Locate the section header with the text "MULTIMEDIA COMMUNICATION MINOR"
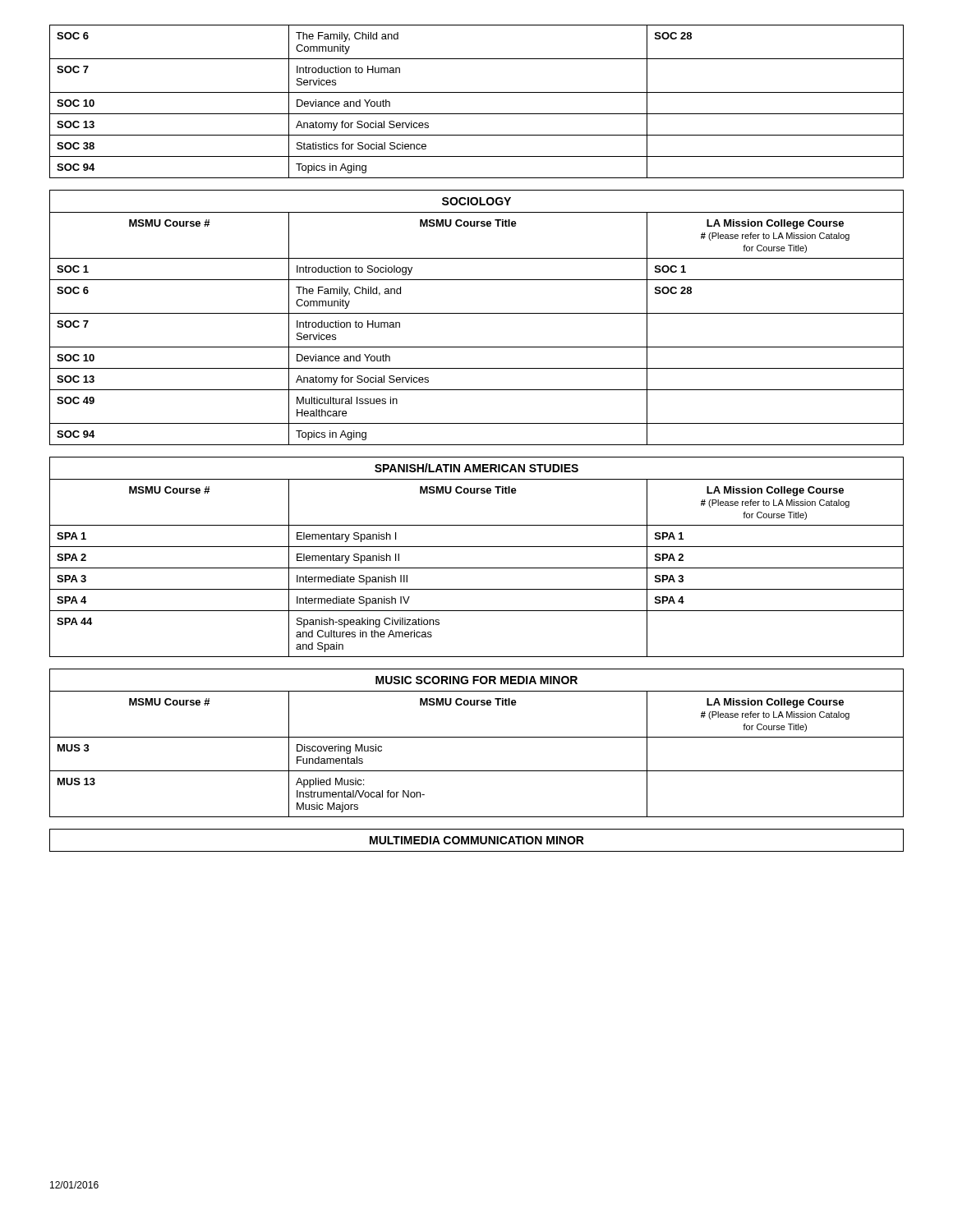Image resolution: width=953 pixels, height=1232 pixels. [476, 840]
